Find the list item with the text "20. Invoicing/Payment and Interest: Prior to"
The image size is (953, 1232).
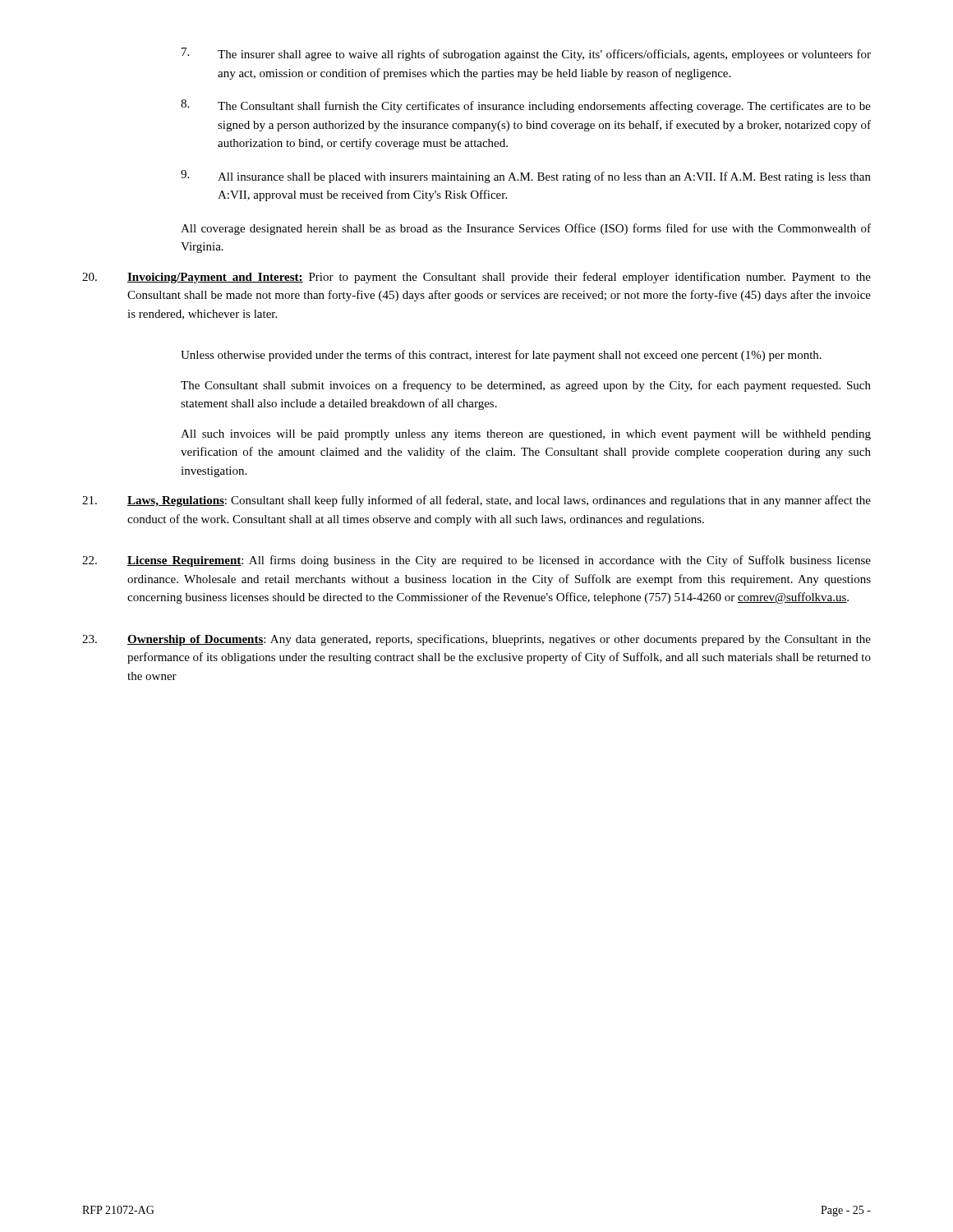pyautogui.click(x=476, y=301)
